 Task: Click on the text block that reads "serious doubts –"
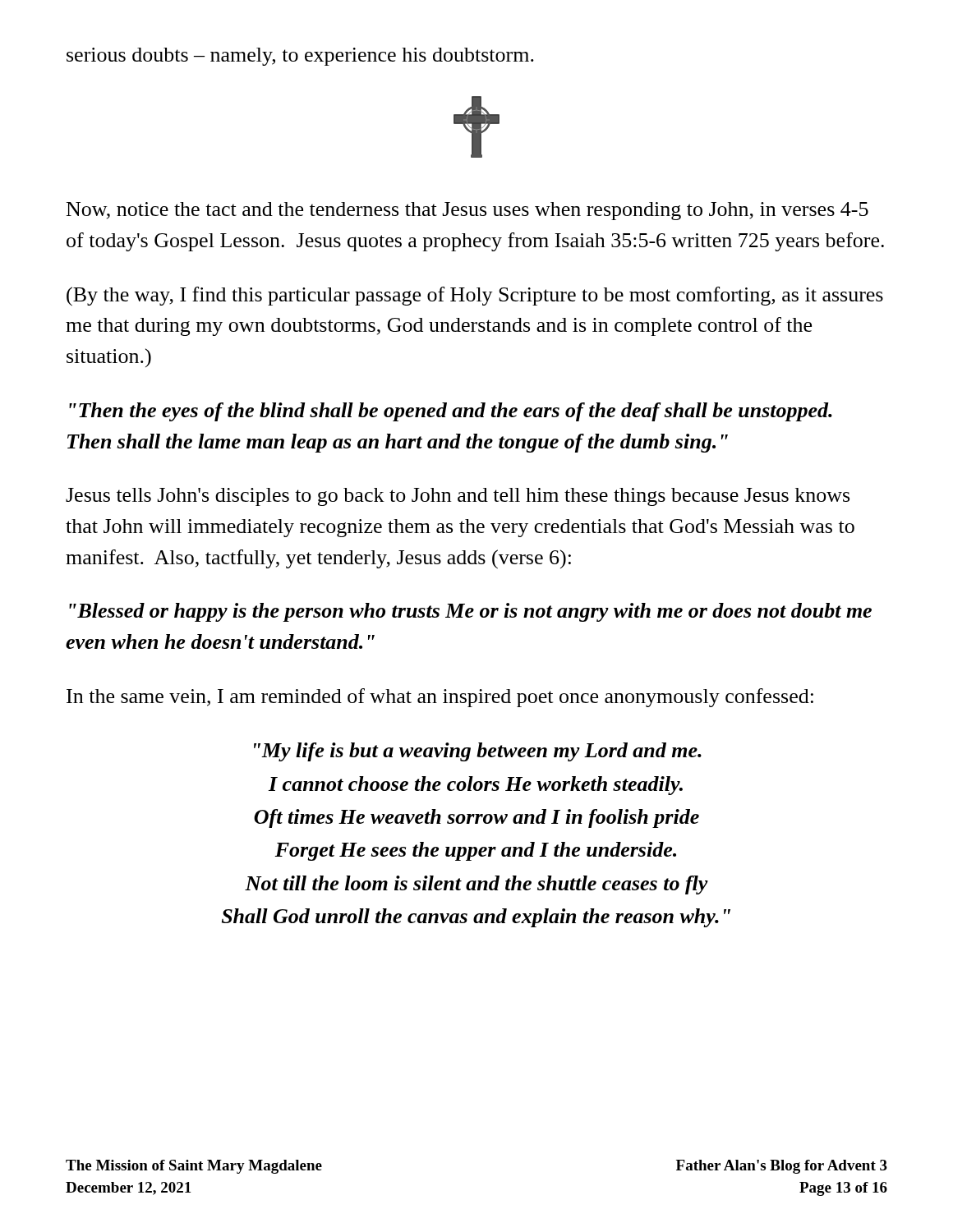coord(476,55)
